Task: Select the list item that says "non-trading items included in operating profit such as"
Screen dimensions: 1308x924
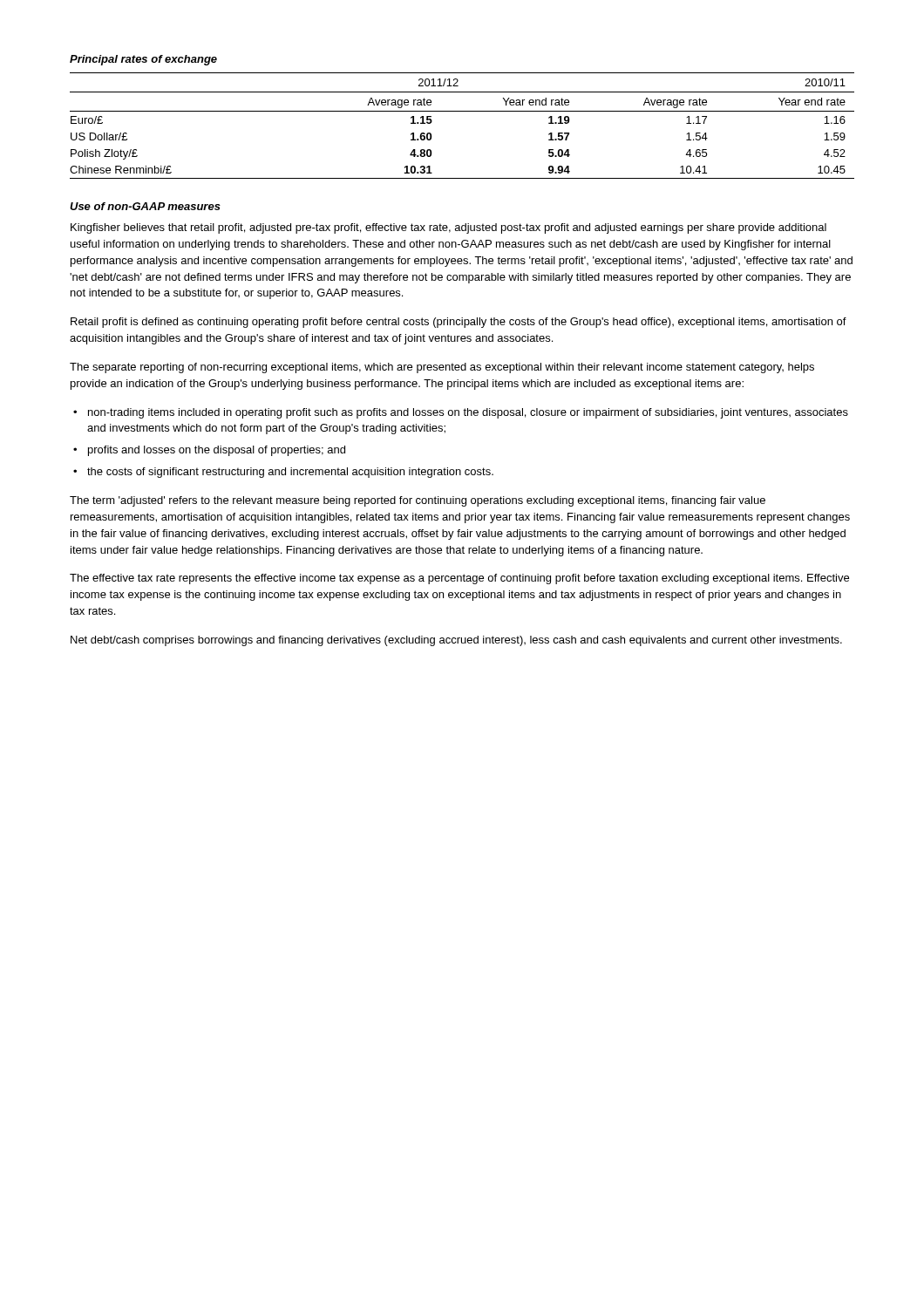Action: 468,420
